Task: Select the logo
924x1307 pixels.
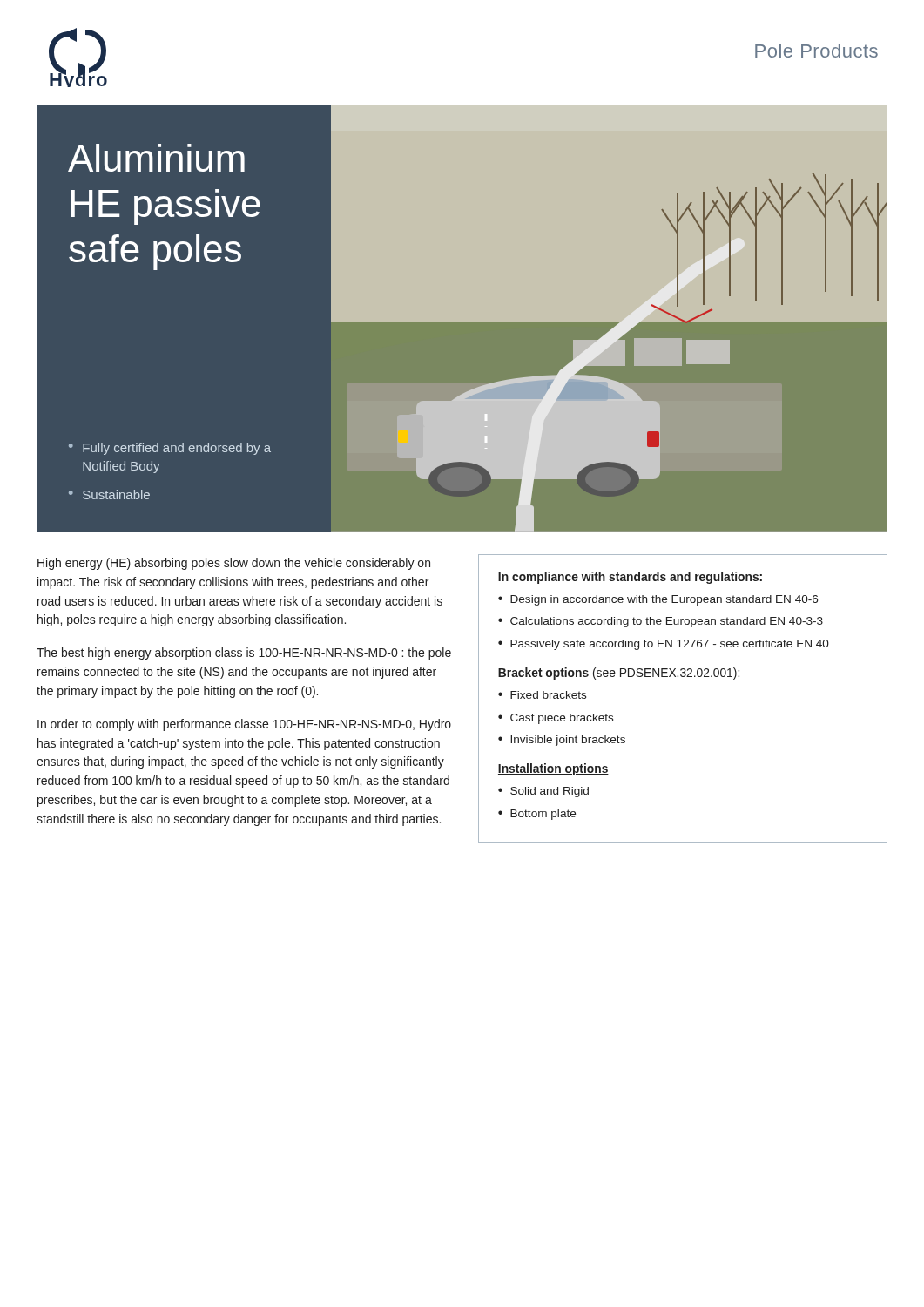Action: [x=84, y=58]
